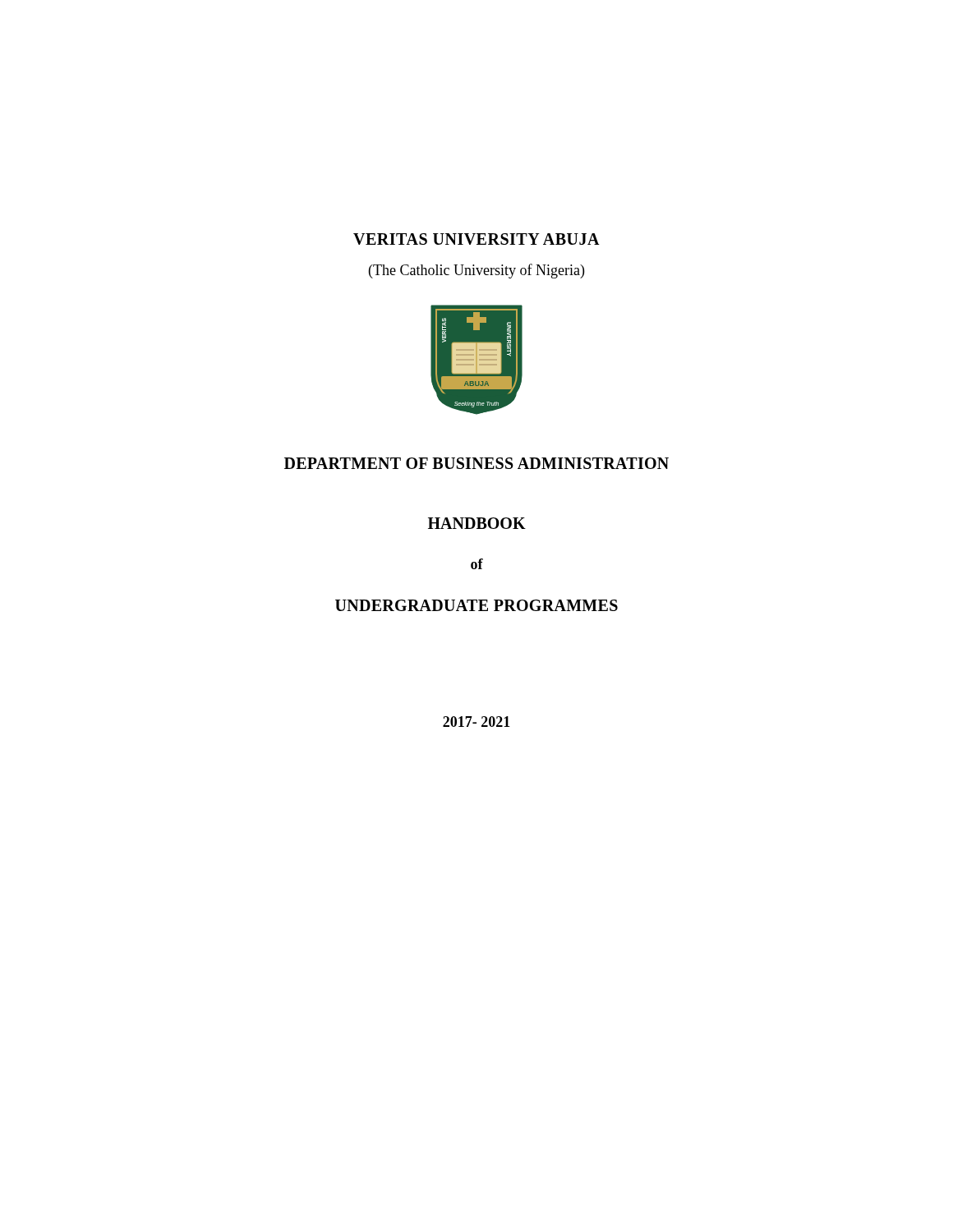Find the text with the text "2017- 2021"
Screen dimensions: 1232x953
476,722
